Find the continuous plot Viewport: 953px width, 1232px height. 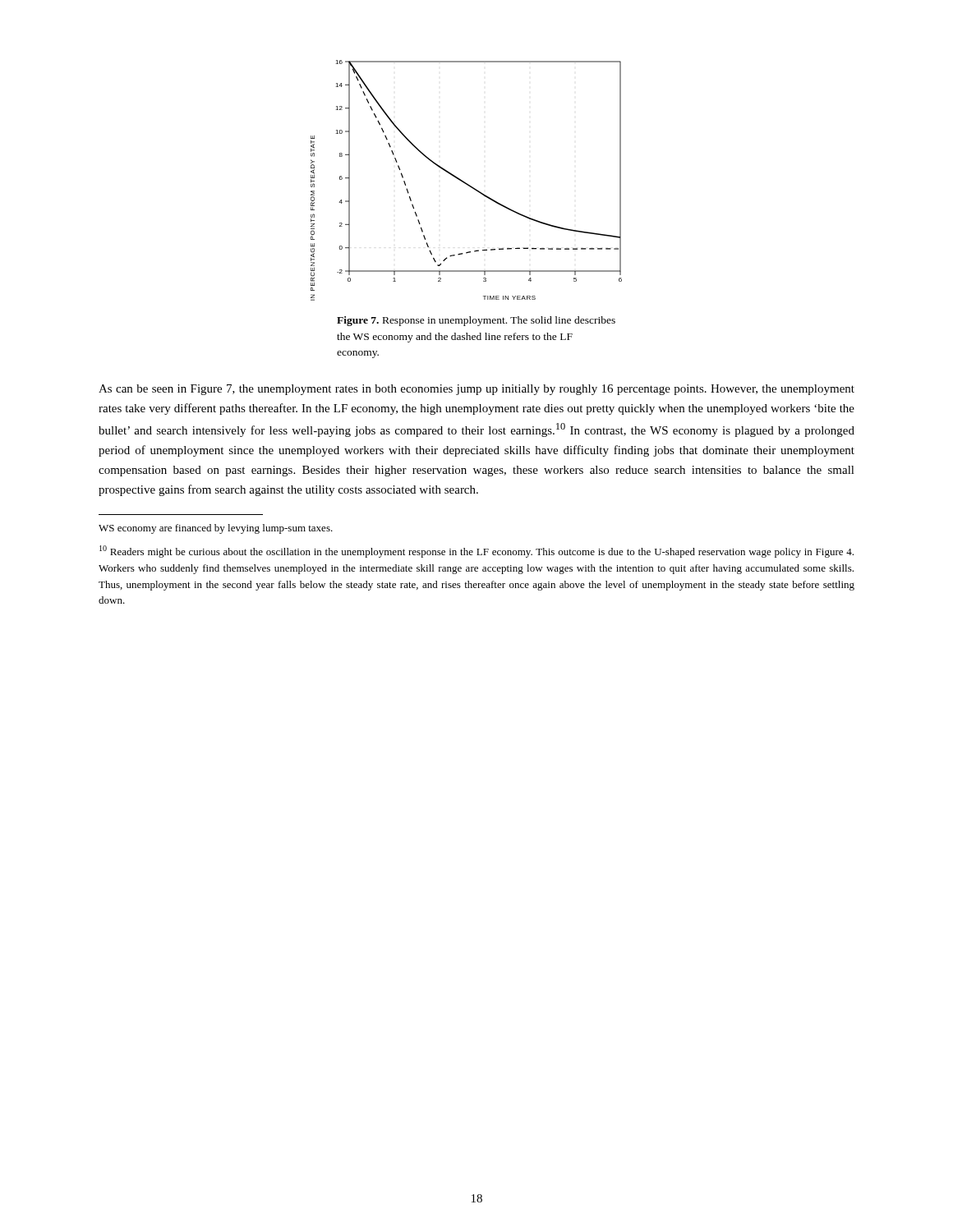476,177
